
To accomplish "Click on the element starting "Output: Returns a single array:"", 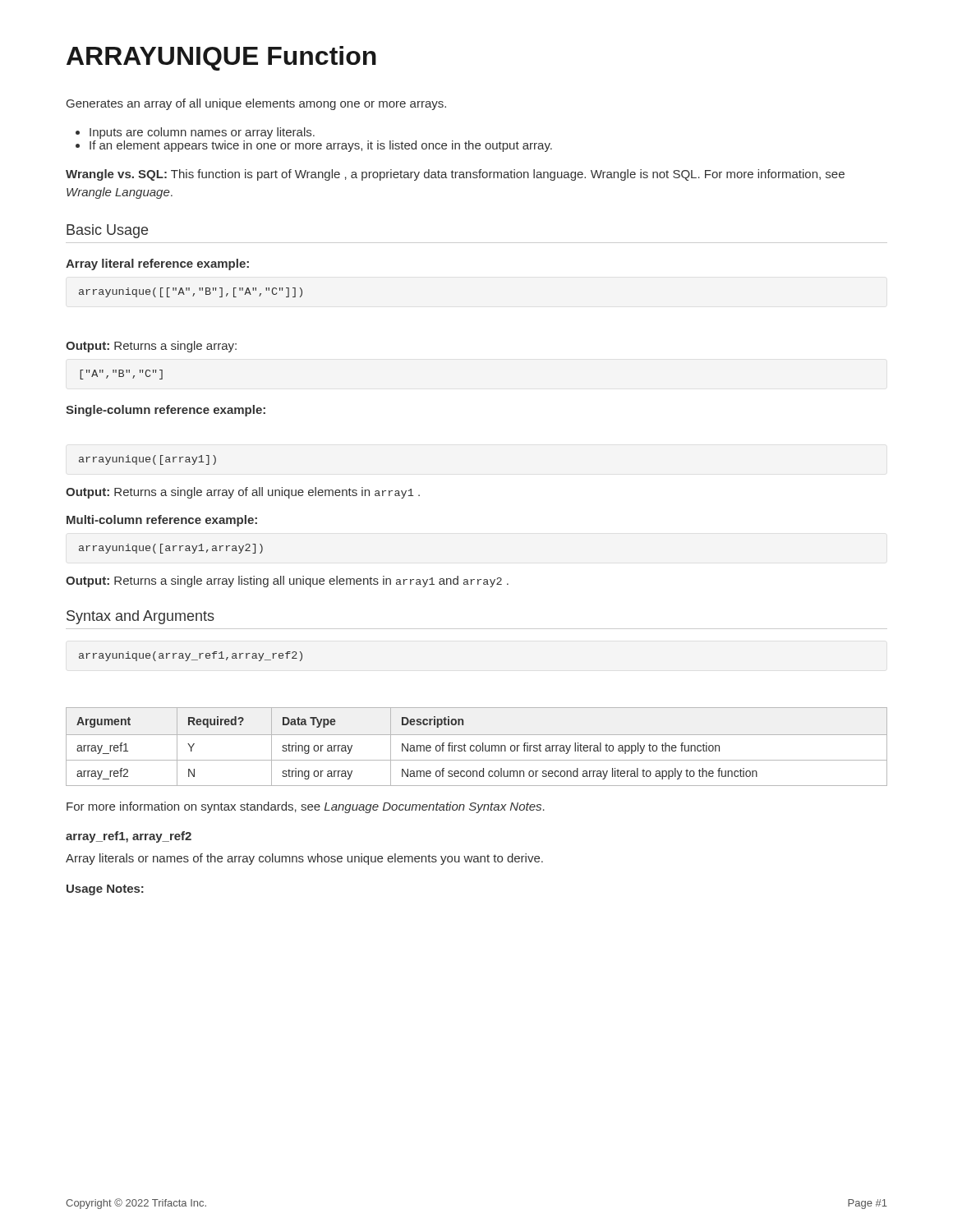I will tap(152, 345).
